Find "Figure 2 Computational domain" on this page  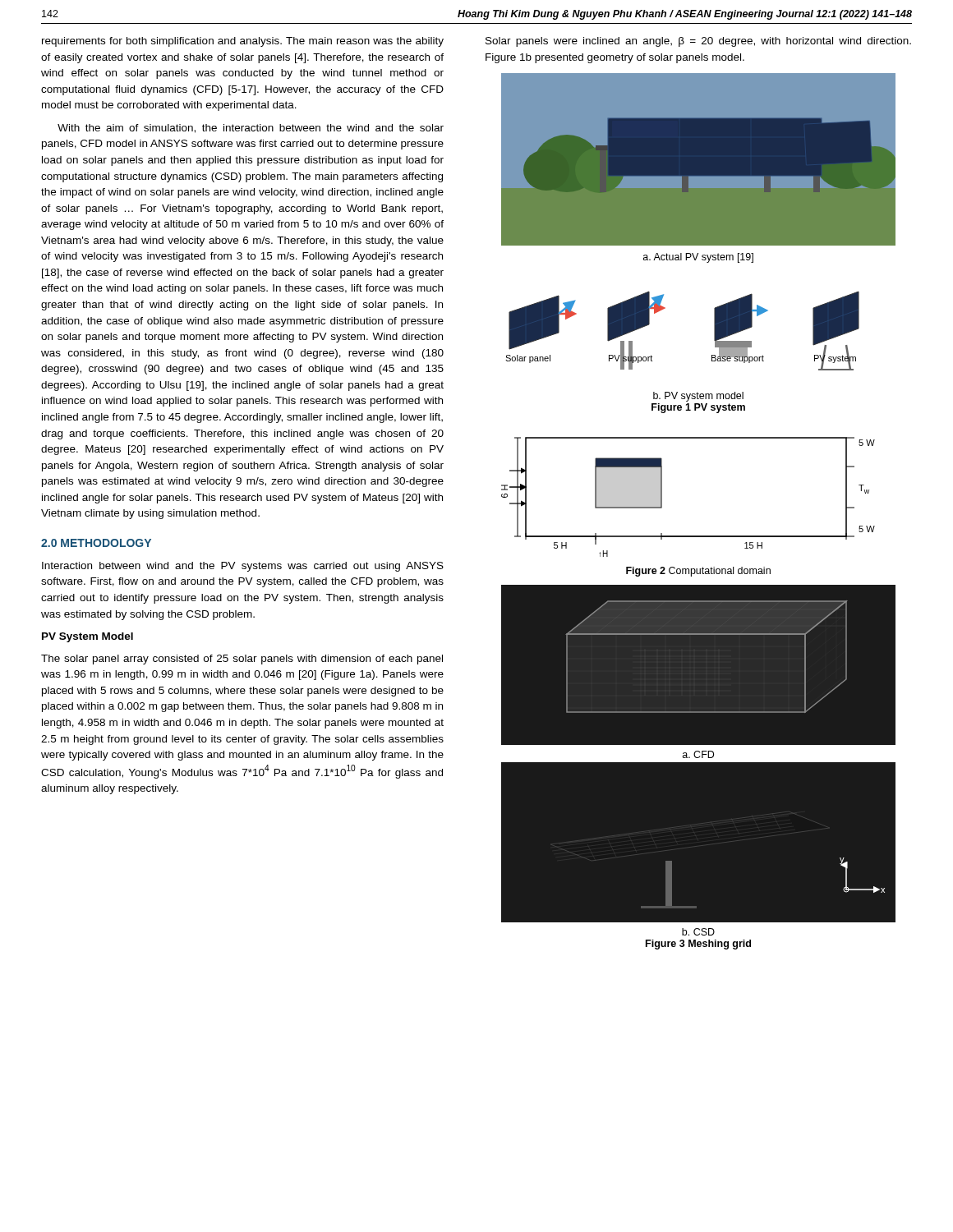(698, 571)
